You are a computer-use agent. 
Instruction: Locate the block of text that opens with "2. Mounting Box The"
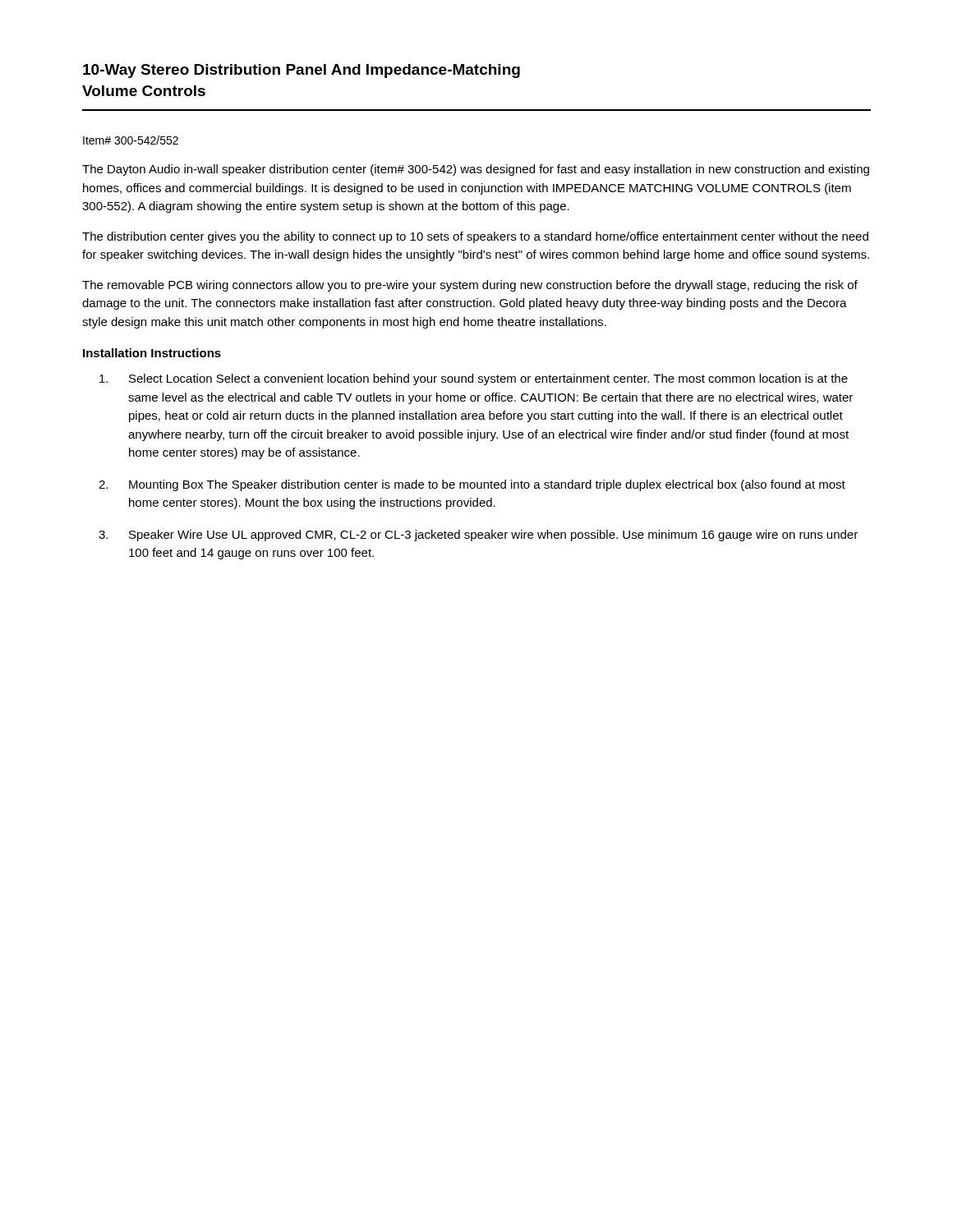[x=476, y=494]
